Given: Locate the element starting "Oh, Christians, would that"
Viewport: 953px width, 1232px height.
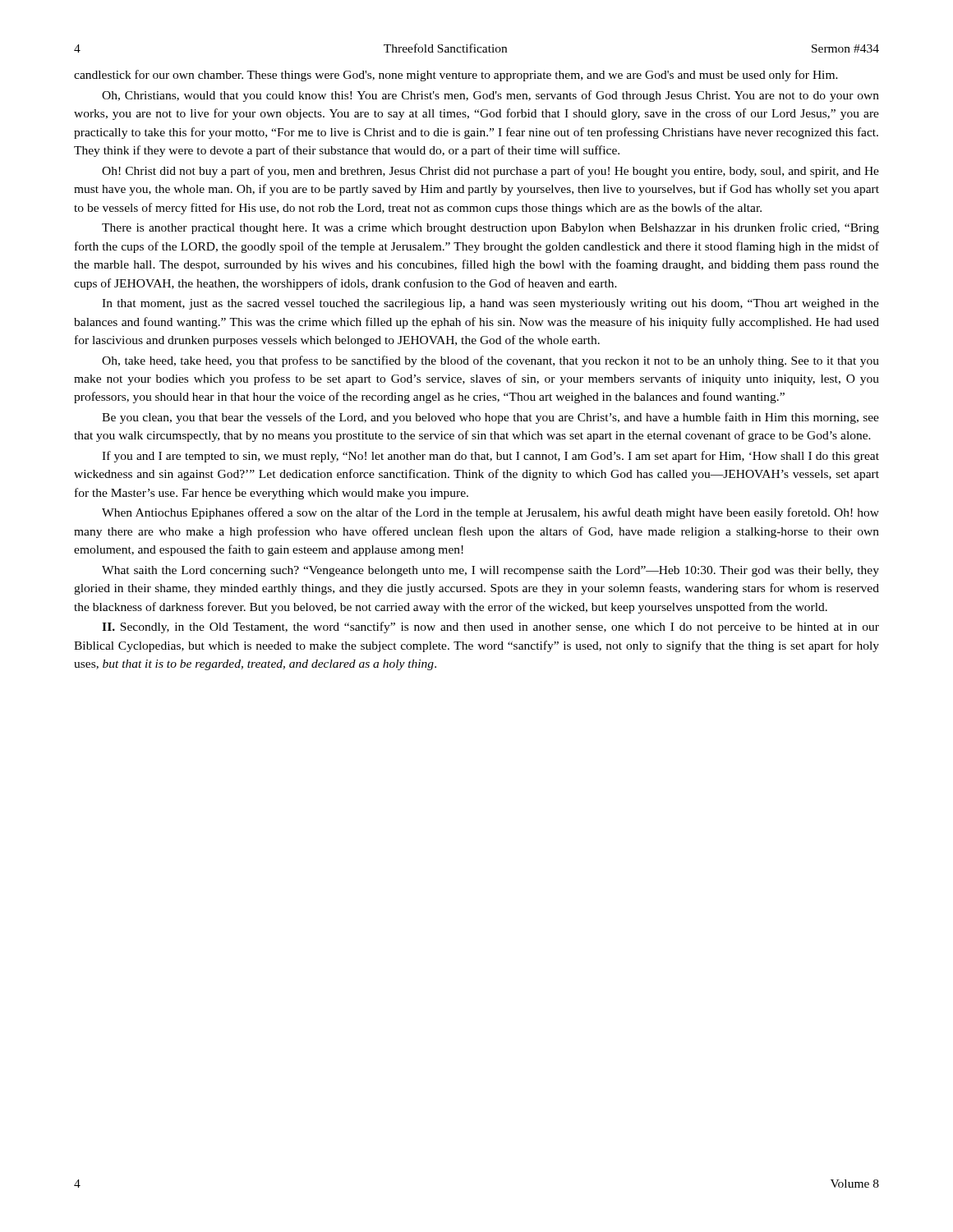Looking at the screenshot, I should coord(476,123).
